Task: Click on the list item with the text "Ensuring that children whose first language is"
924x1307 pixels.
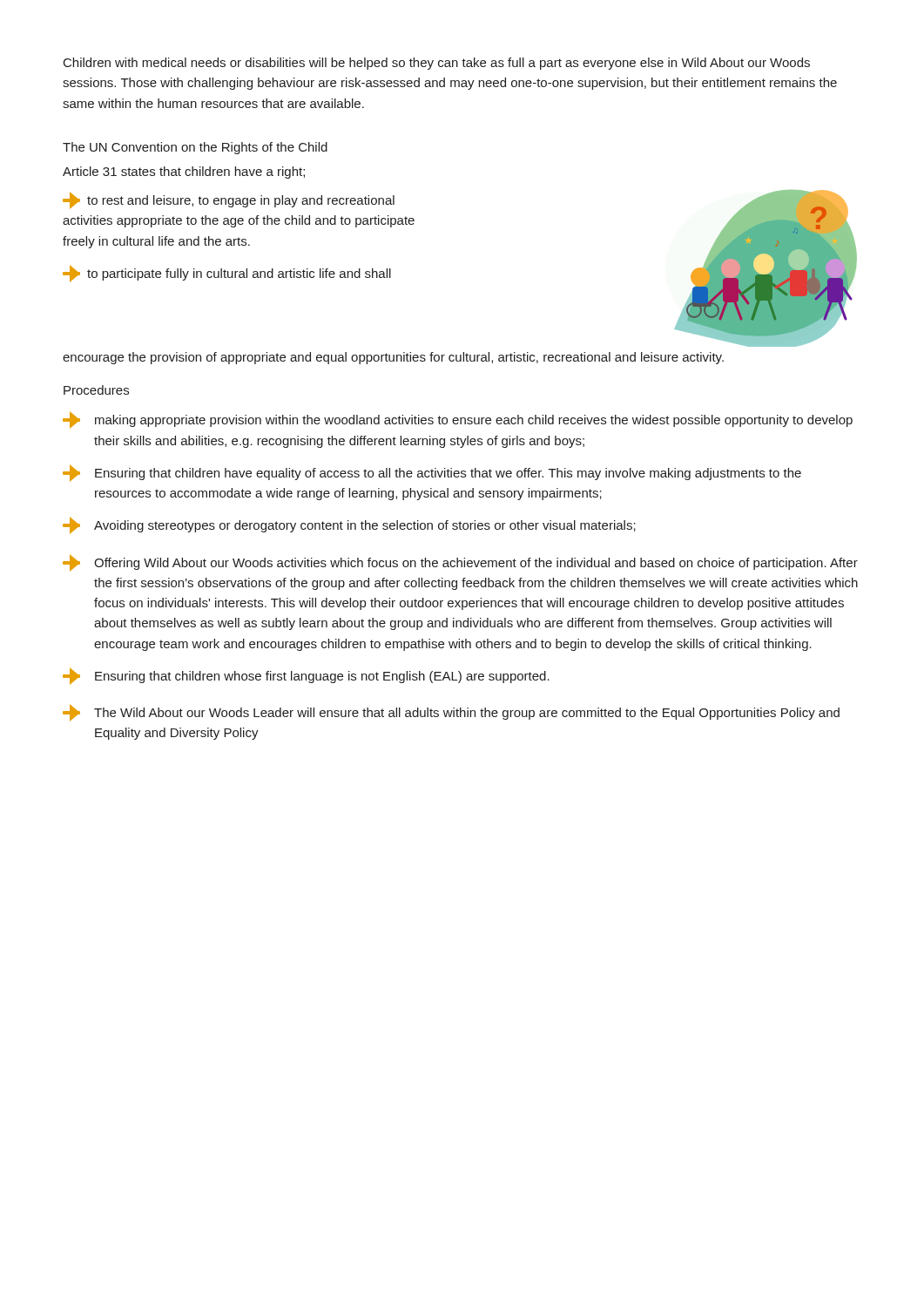Action: tap(306, 678)
